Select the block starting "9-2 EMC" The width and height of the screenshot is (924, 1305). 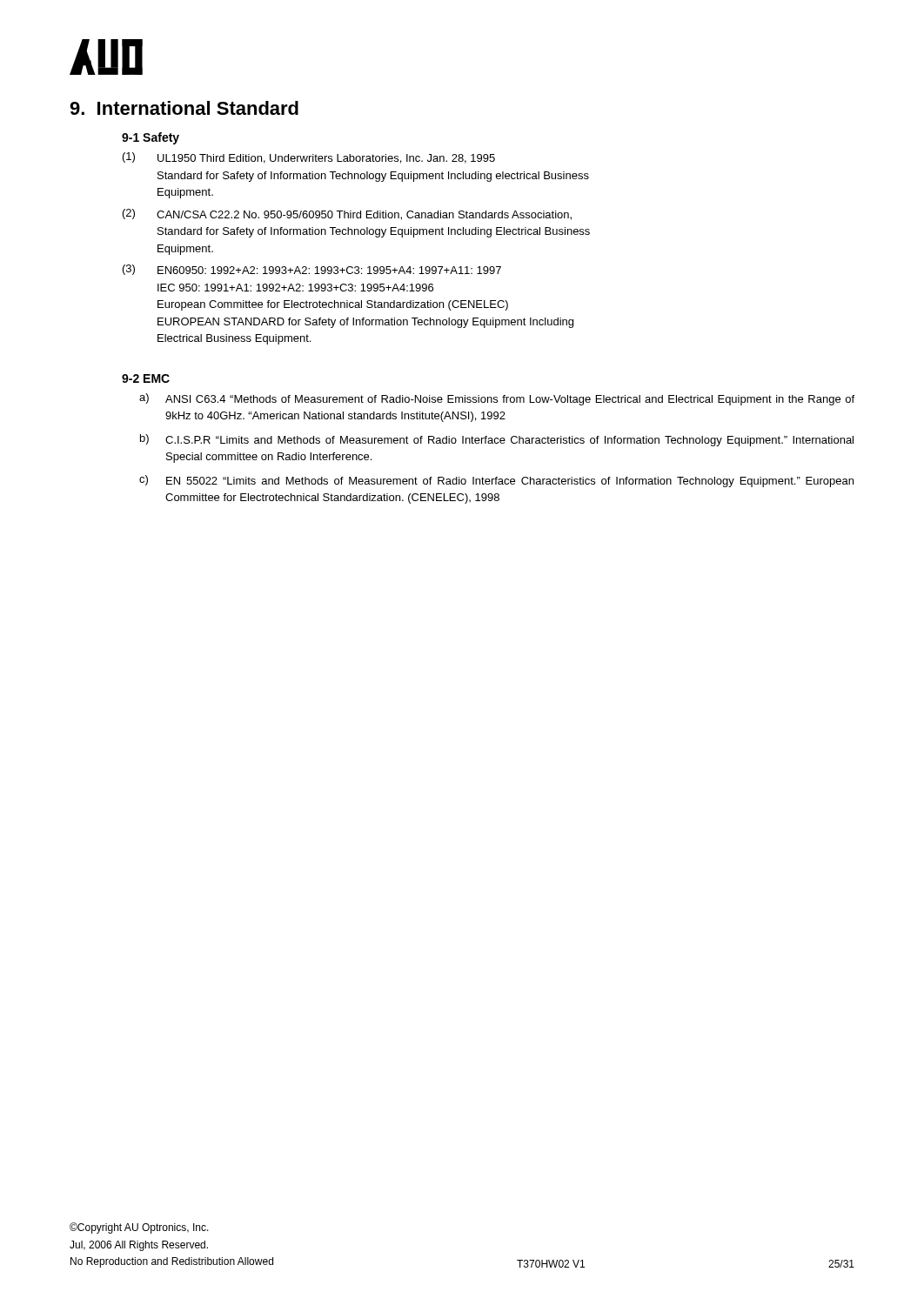pos(146,378)
